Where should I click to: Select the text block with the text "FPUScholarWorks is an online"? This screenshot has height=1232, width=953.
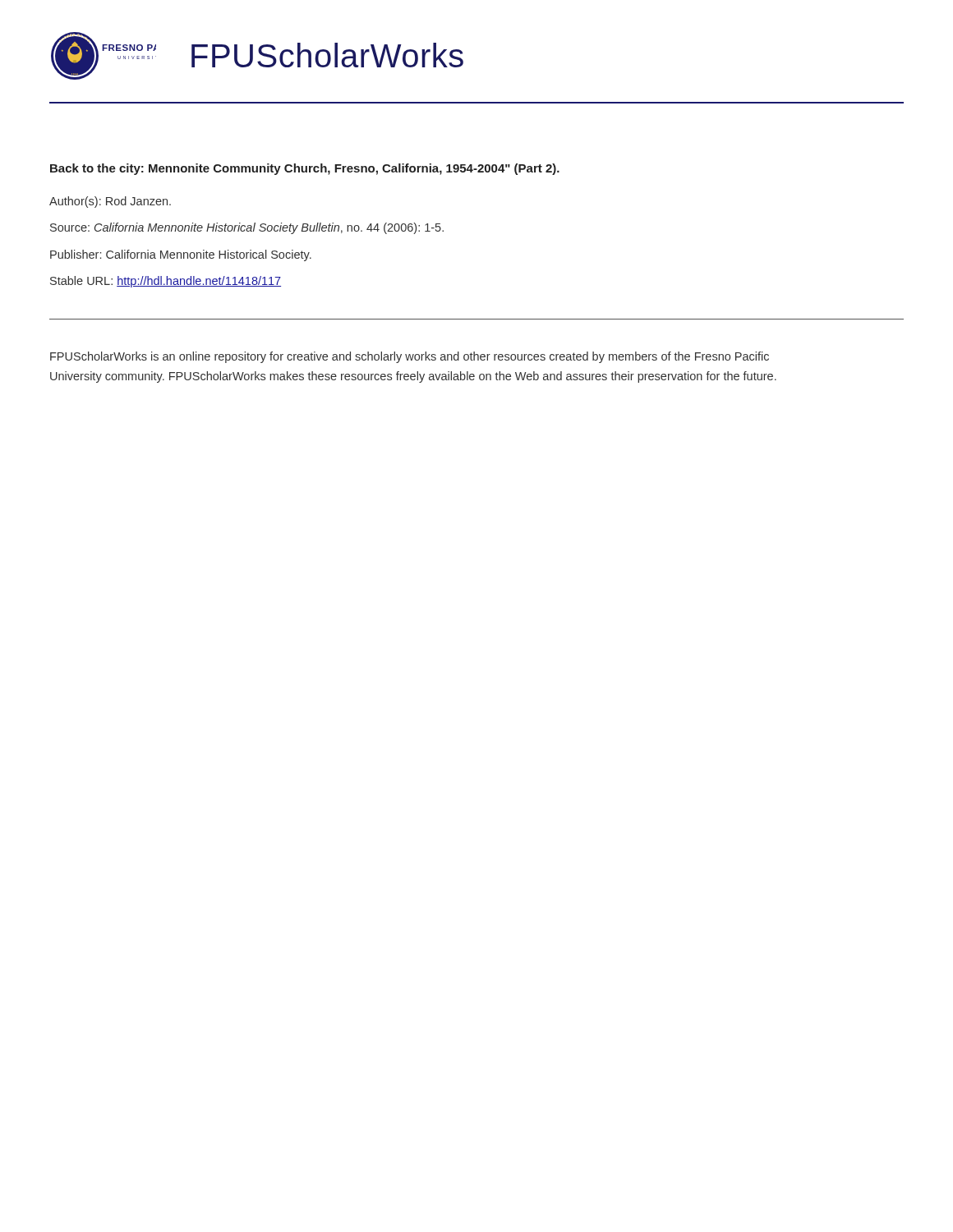pos(413,366)
